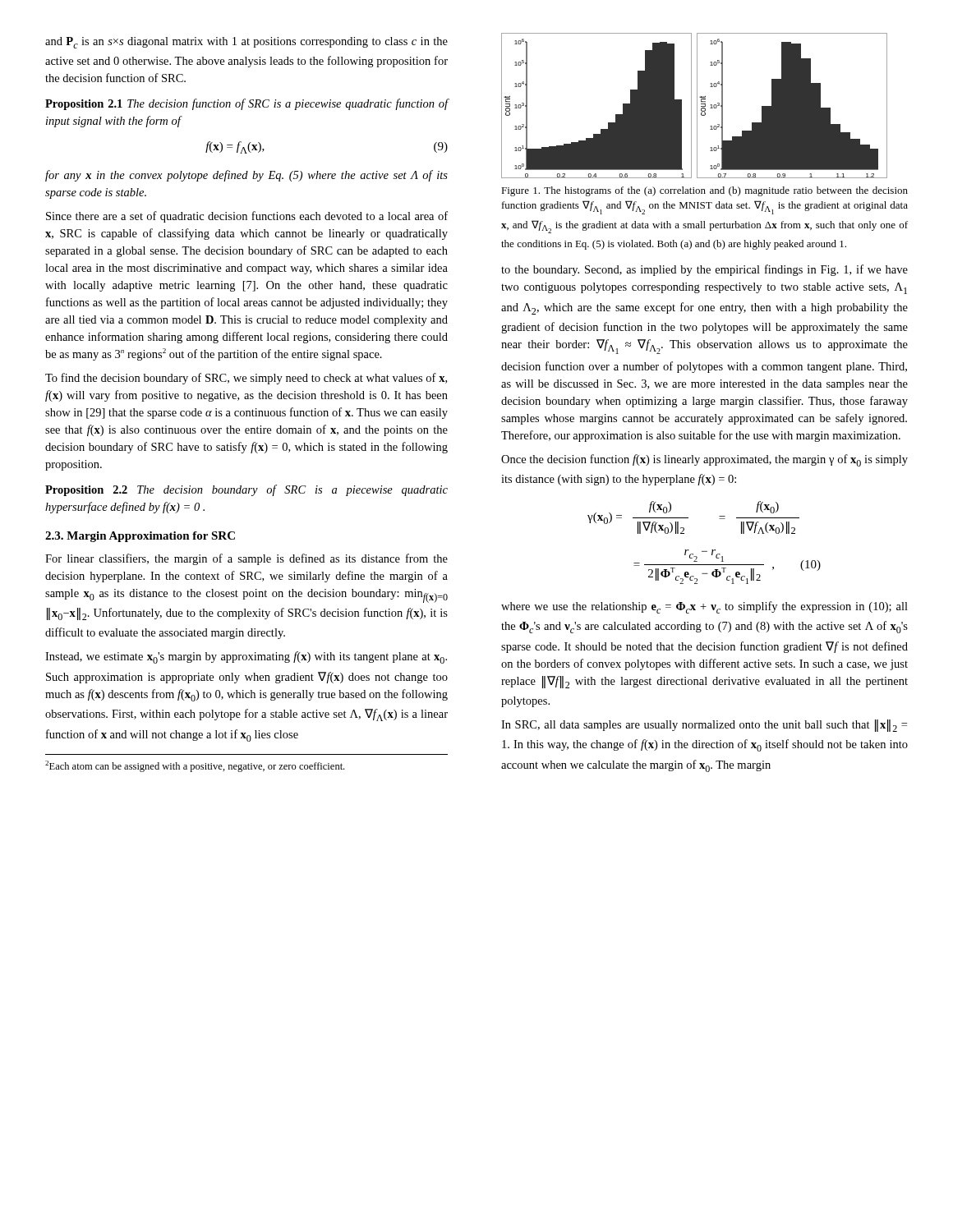Click on the histogram
This screenshot has width=953, height=1232.
pyautogui.click(x=705, y=106)
